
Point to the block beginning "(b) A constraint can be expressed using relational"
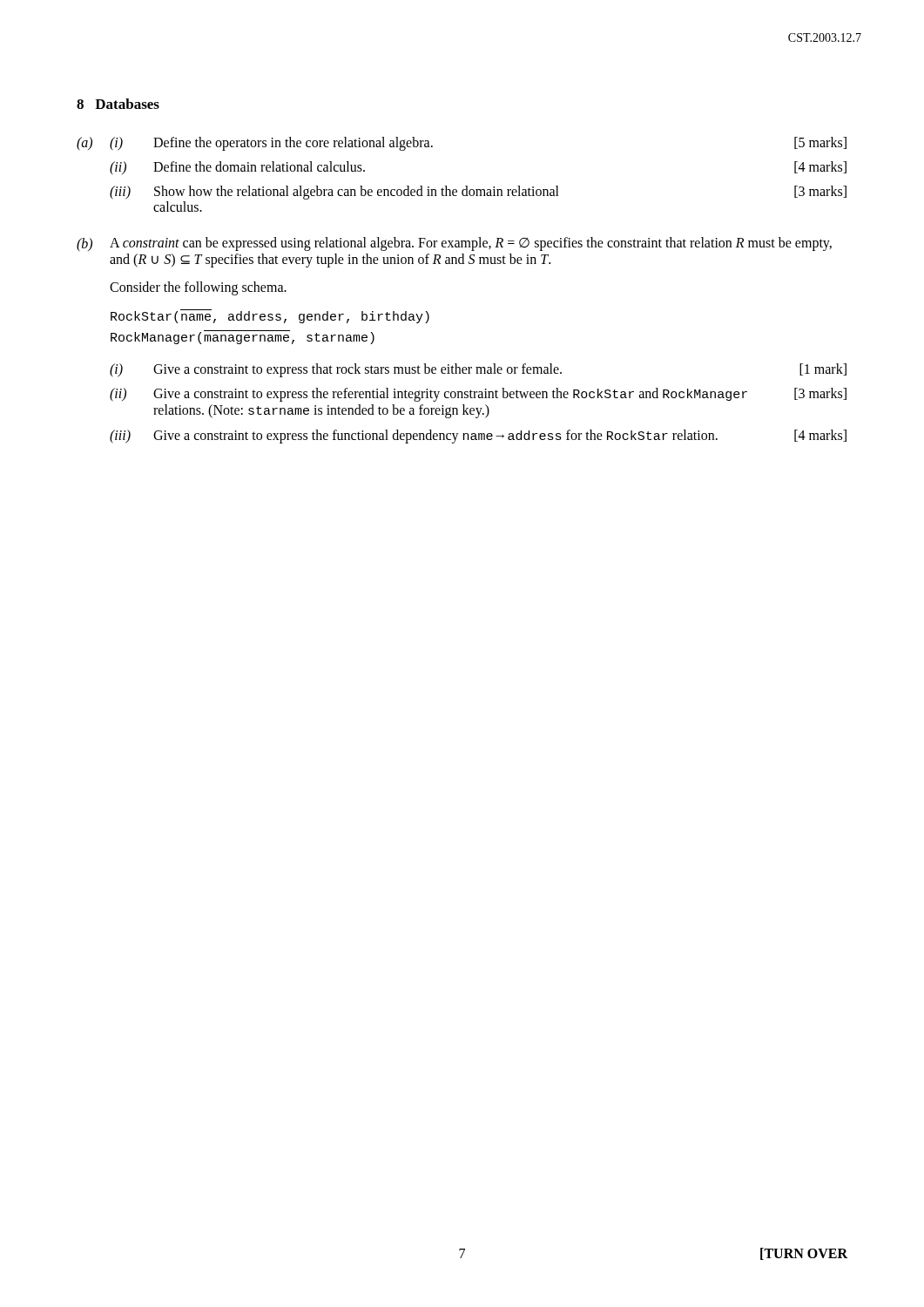coord(454,244)
